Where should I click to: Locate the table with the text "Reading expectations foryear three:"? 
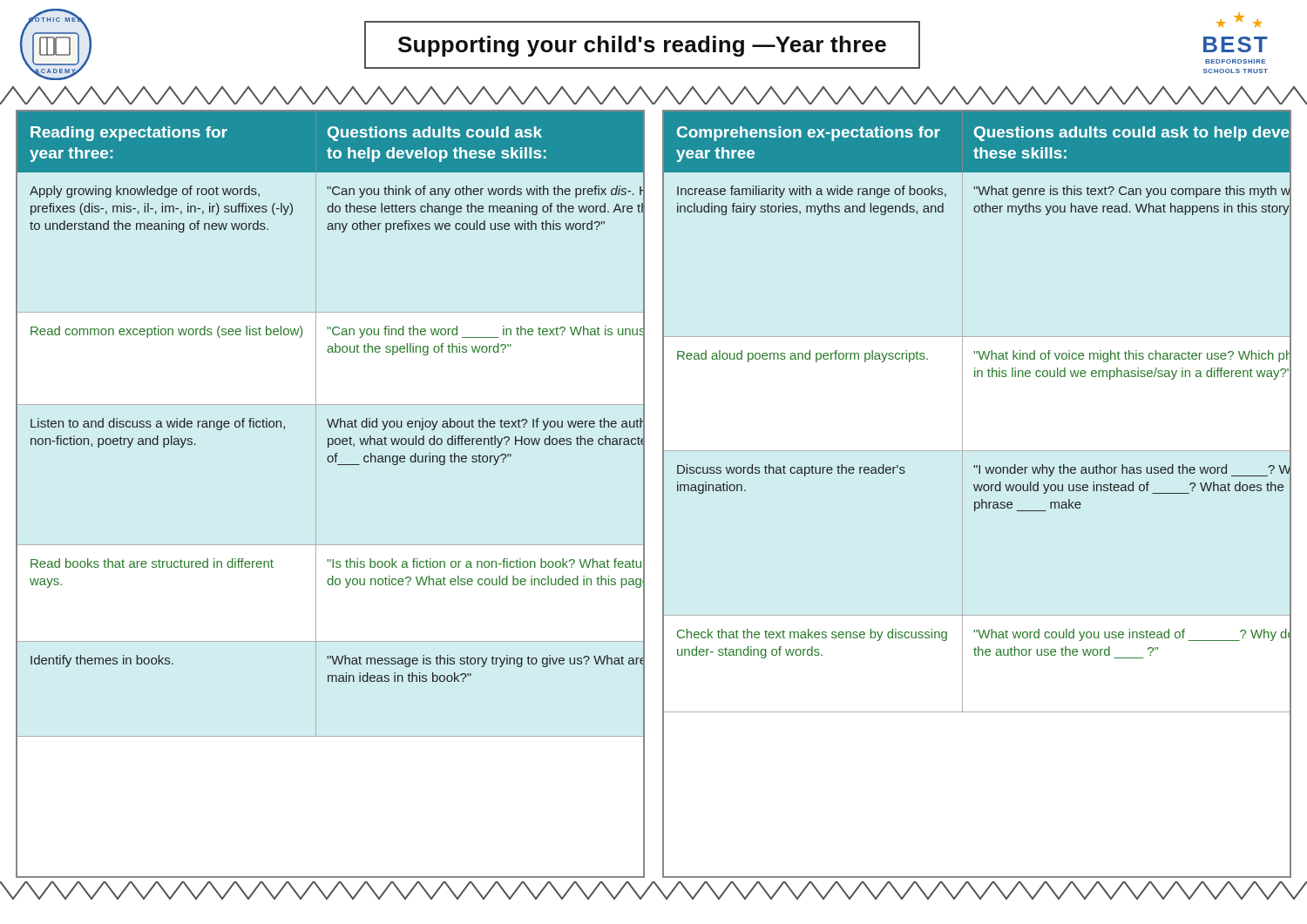[330, 494]
